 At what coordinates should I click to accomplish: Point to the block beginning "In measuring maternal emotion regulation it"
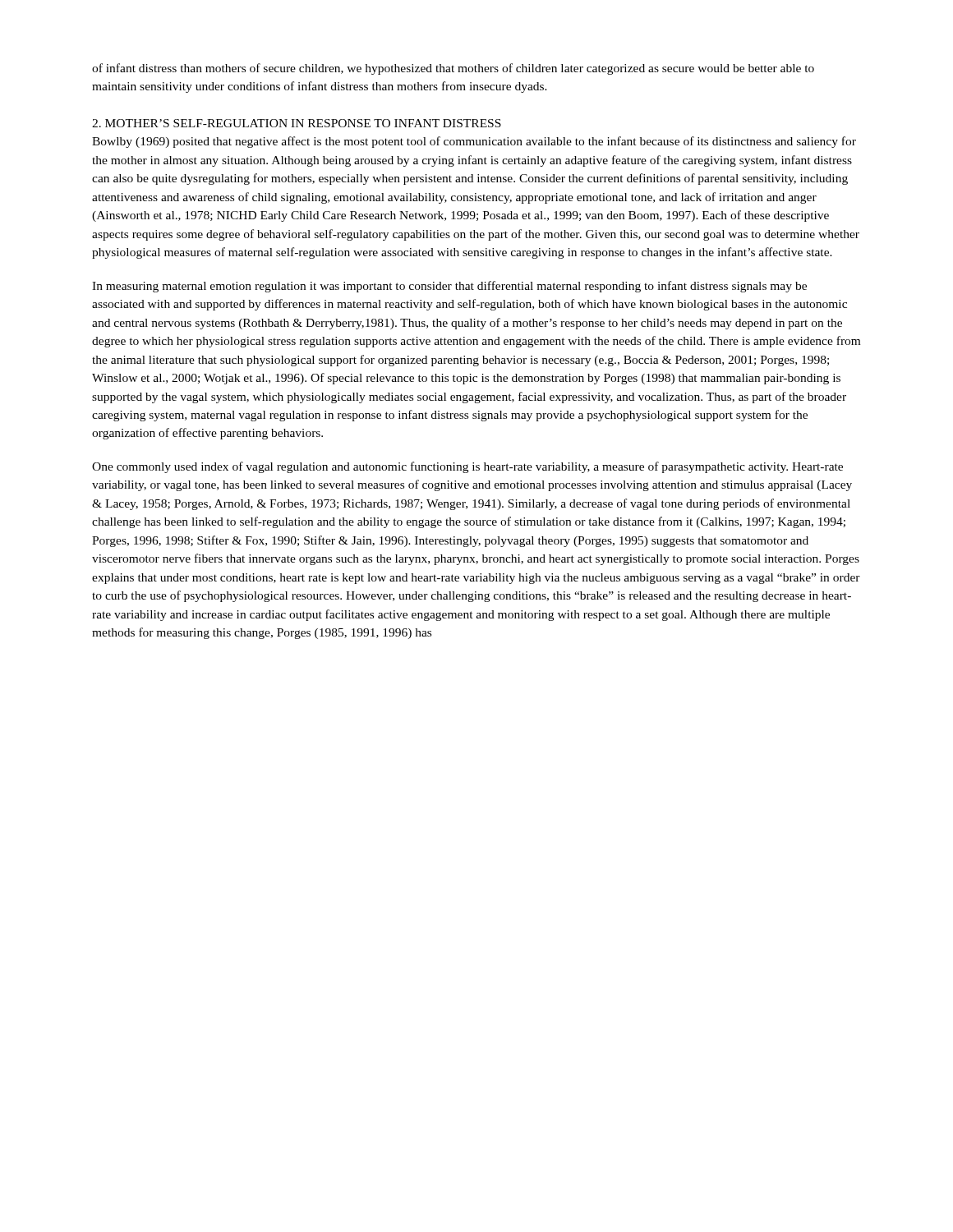pos(476,359)
